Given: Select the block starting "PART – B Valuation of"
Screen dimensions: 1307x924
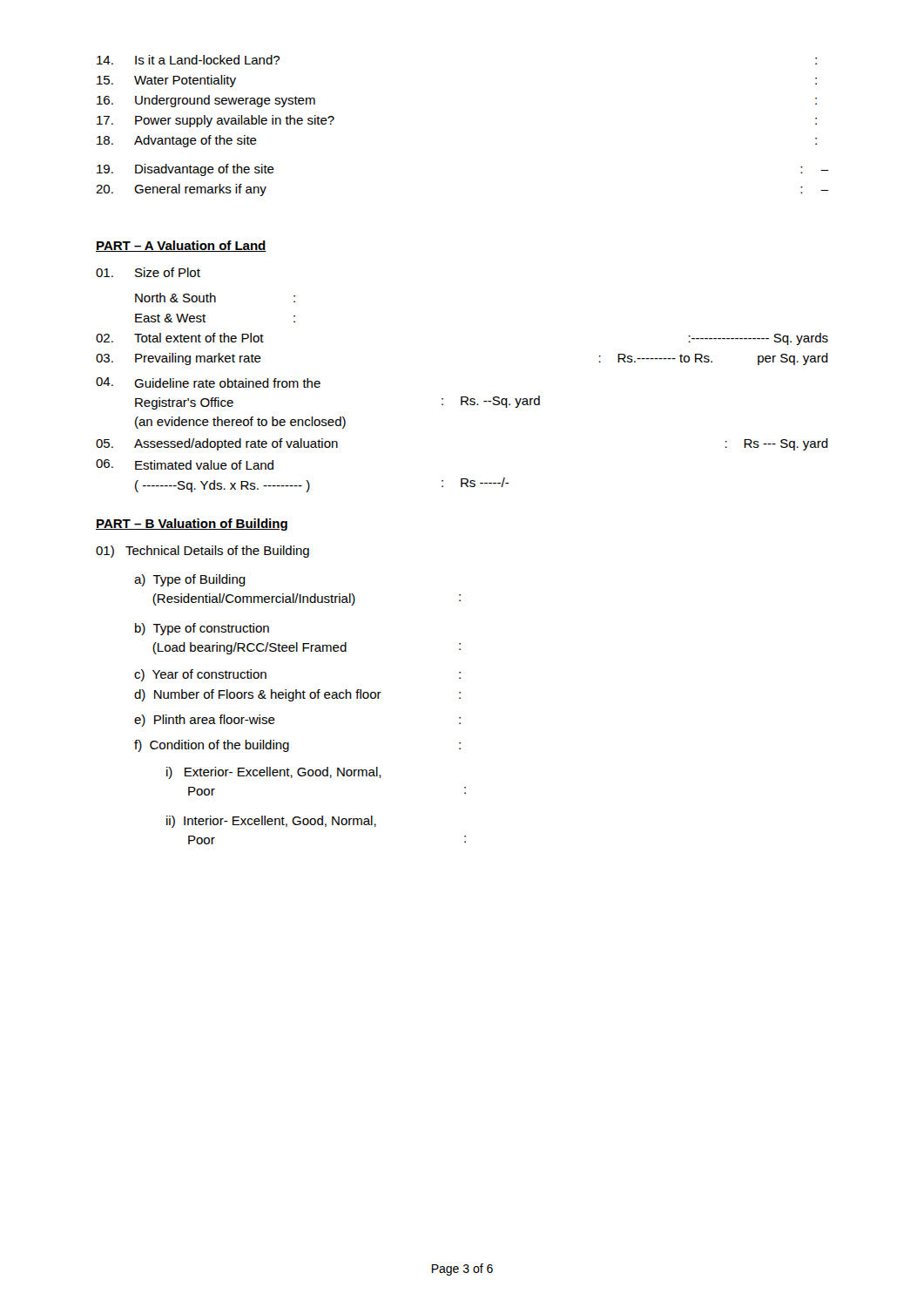Looking at the screenshot, I should [192, 523].
